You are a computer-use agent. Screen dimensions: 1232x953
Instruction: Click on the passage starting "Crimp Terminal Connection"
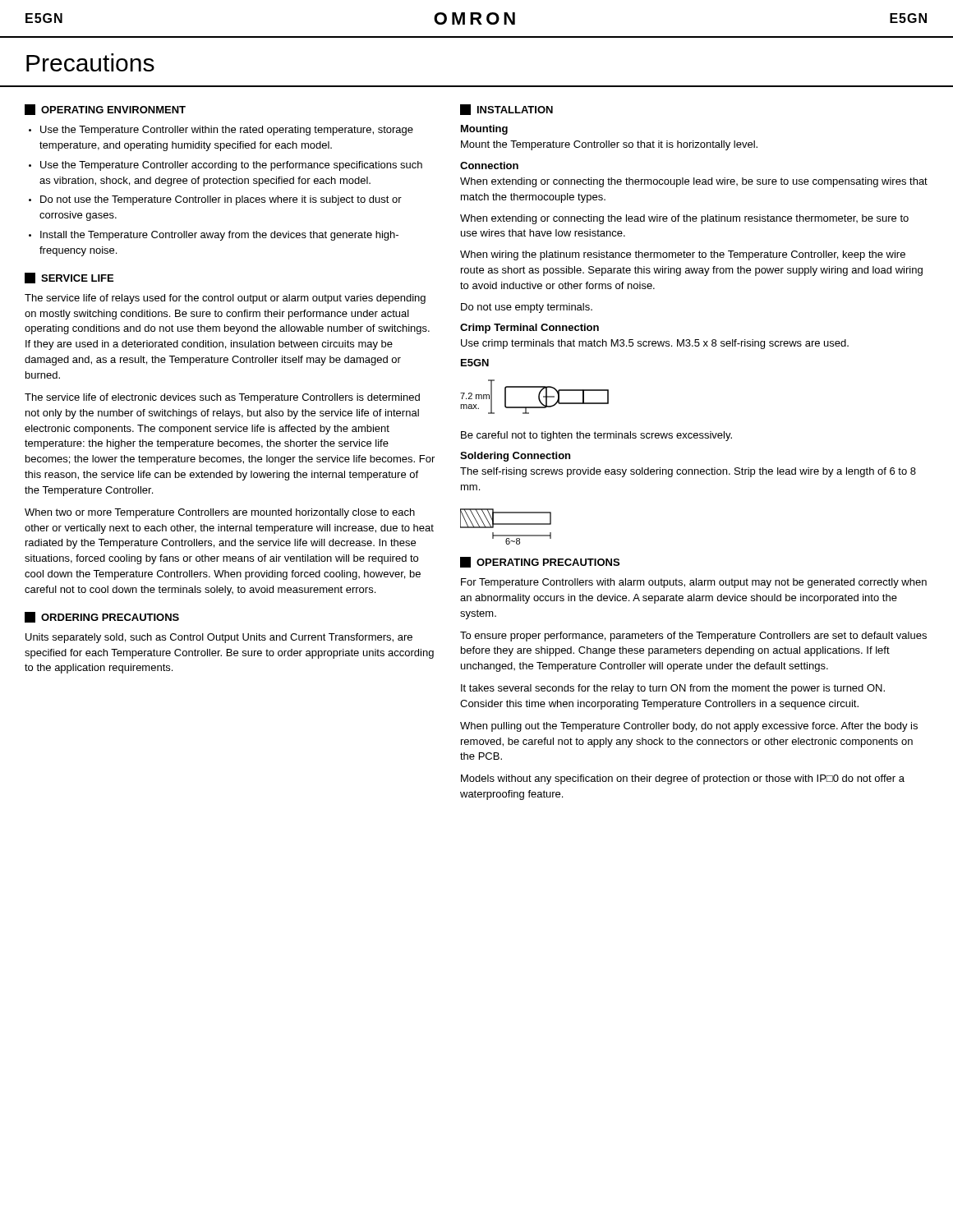(x=530, y=327)
